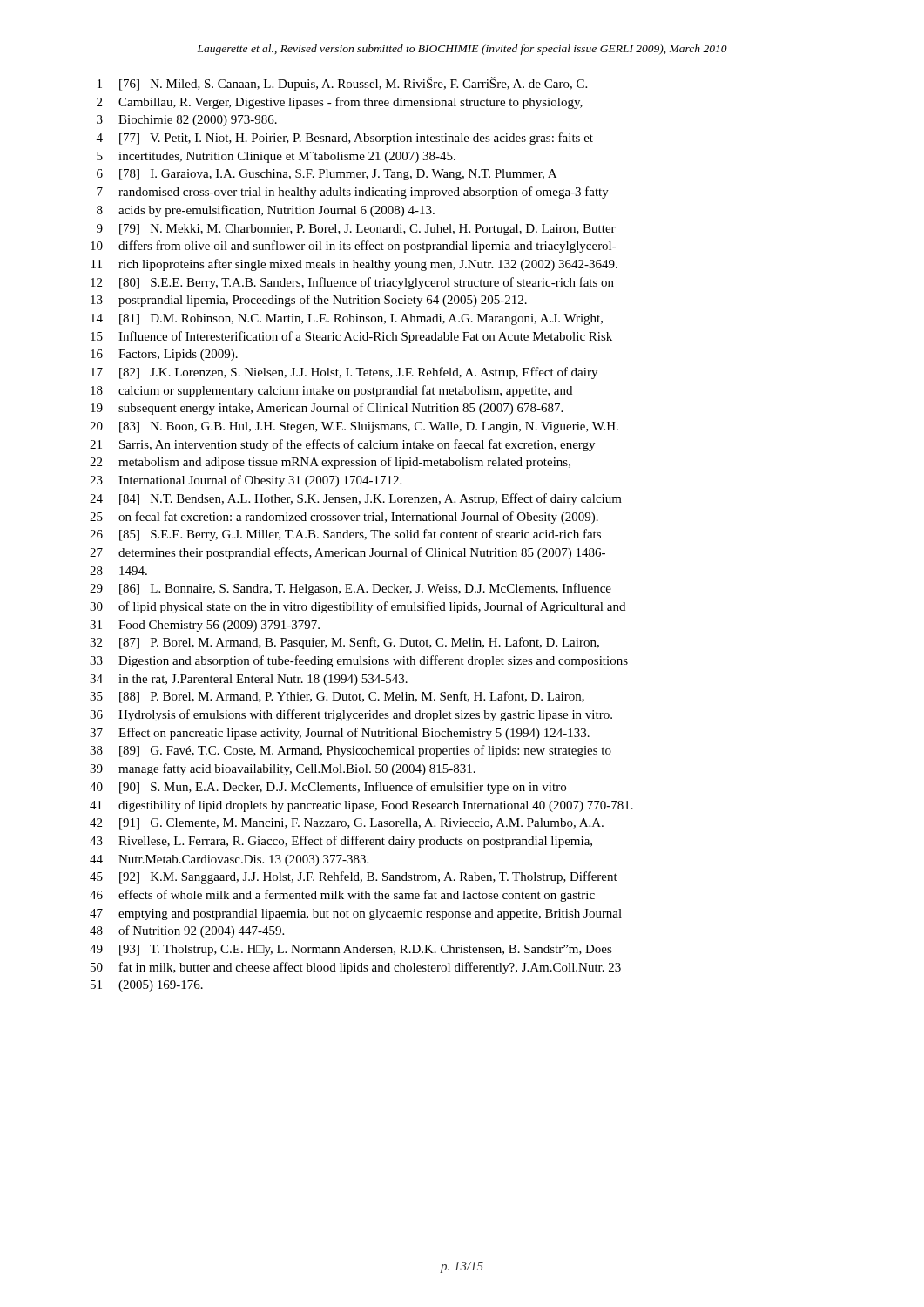This screenshot has height=1307, width=924.
Task: Select the list item containing "35 [88] P. Borel, M. Armand, P. Ythier,"
Action: point(462,715)
